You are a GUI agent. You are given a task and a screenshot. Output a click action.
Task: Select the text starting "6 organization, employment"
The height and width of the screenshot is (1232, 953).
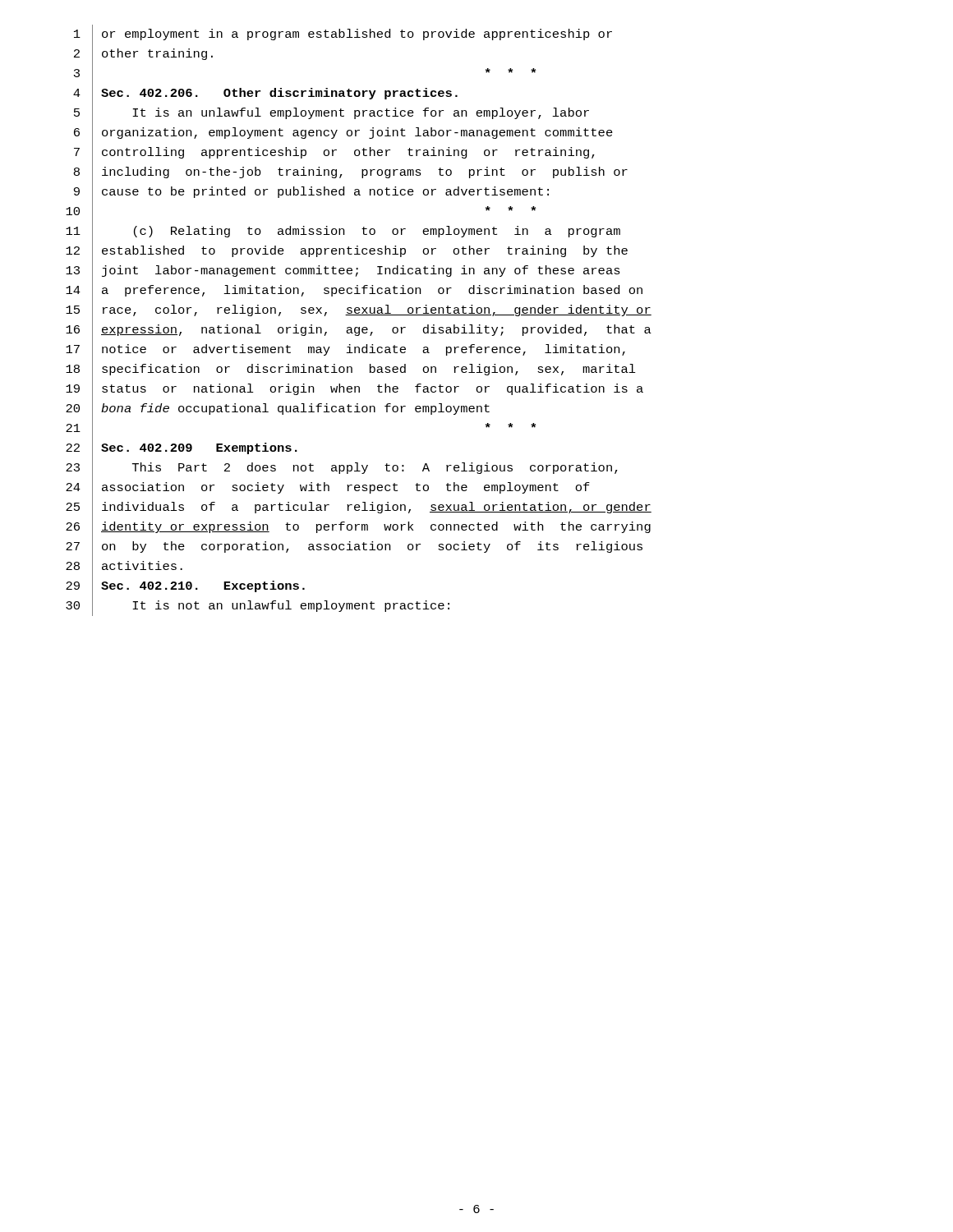point(485,133)
